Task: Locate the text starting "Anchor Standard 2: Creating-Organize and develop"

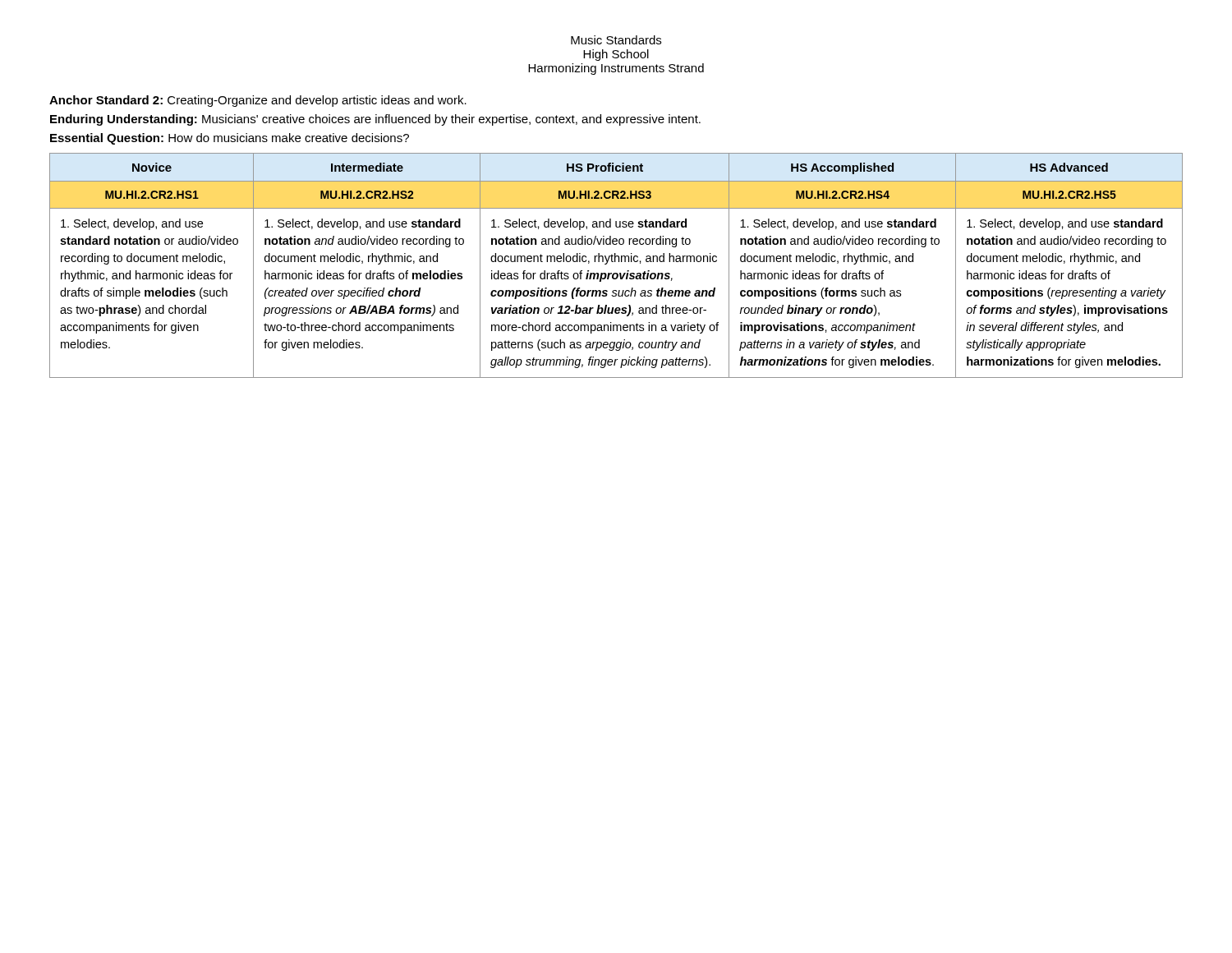Action: click(x=258, y=100)
